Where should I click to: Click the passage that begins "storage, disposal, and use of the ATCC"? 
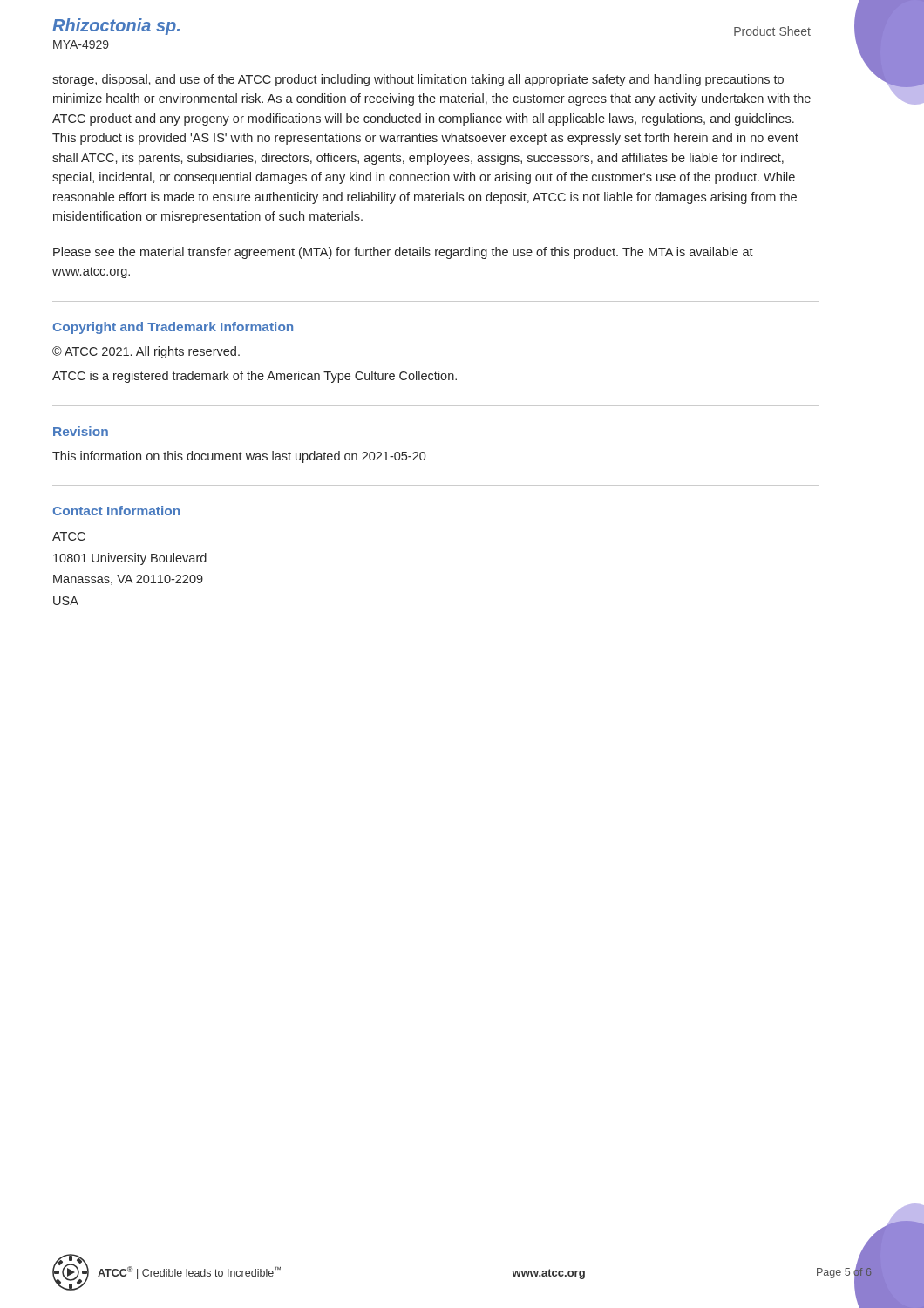pos(432,148)
